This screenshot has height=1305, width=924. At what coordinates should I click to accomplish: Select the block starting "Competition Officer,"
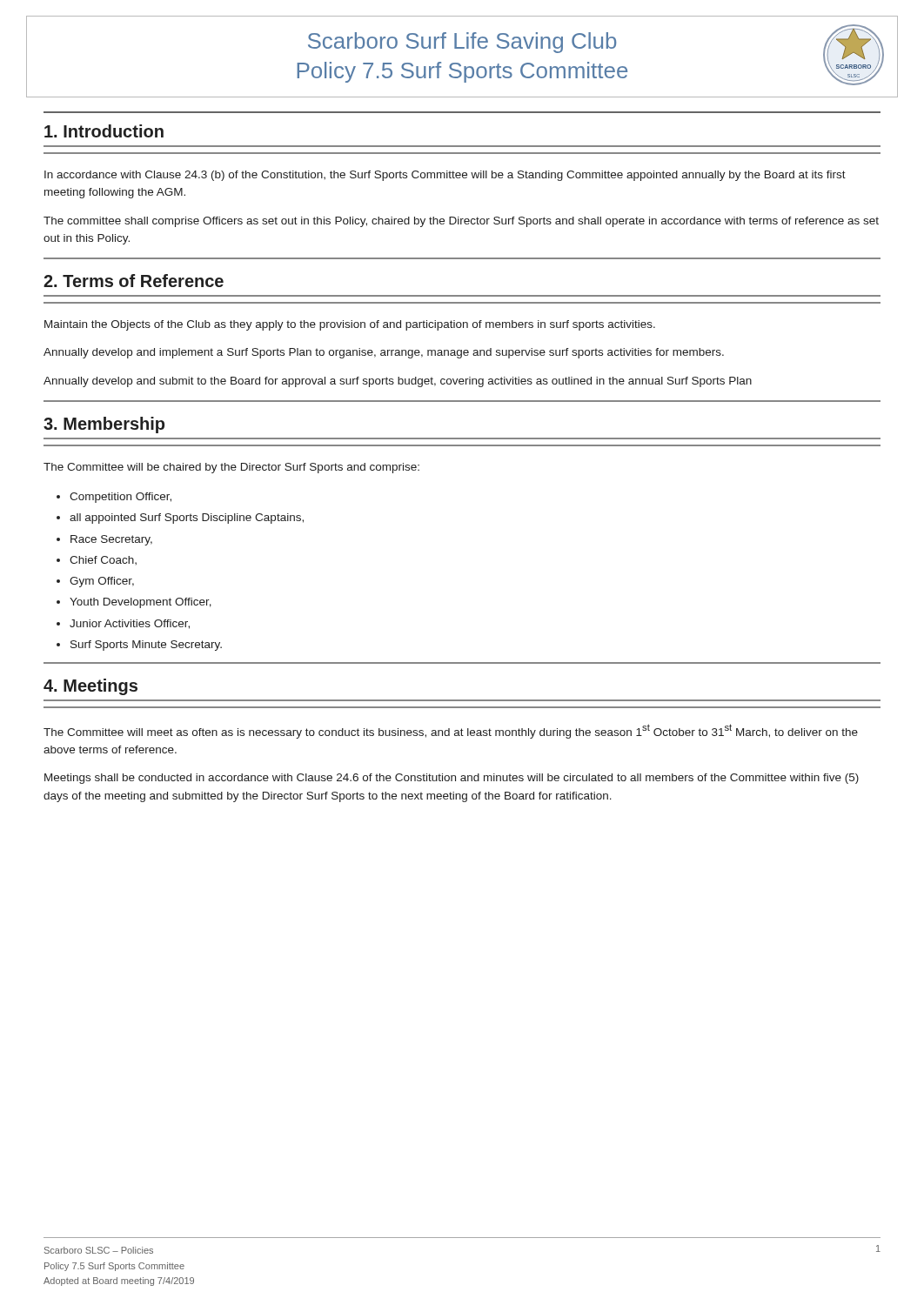(x=121, y=496)
